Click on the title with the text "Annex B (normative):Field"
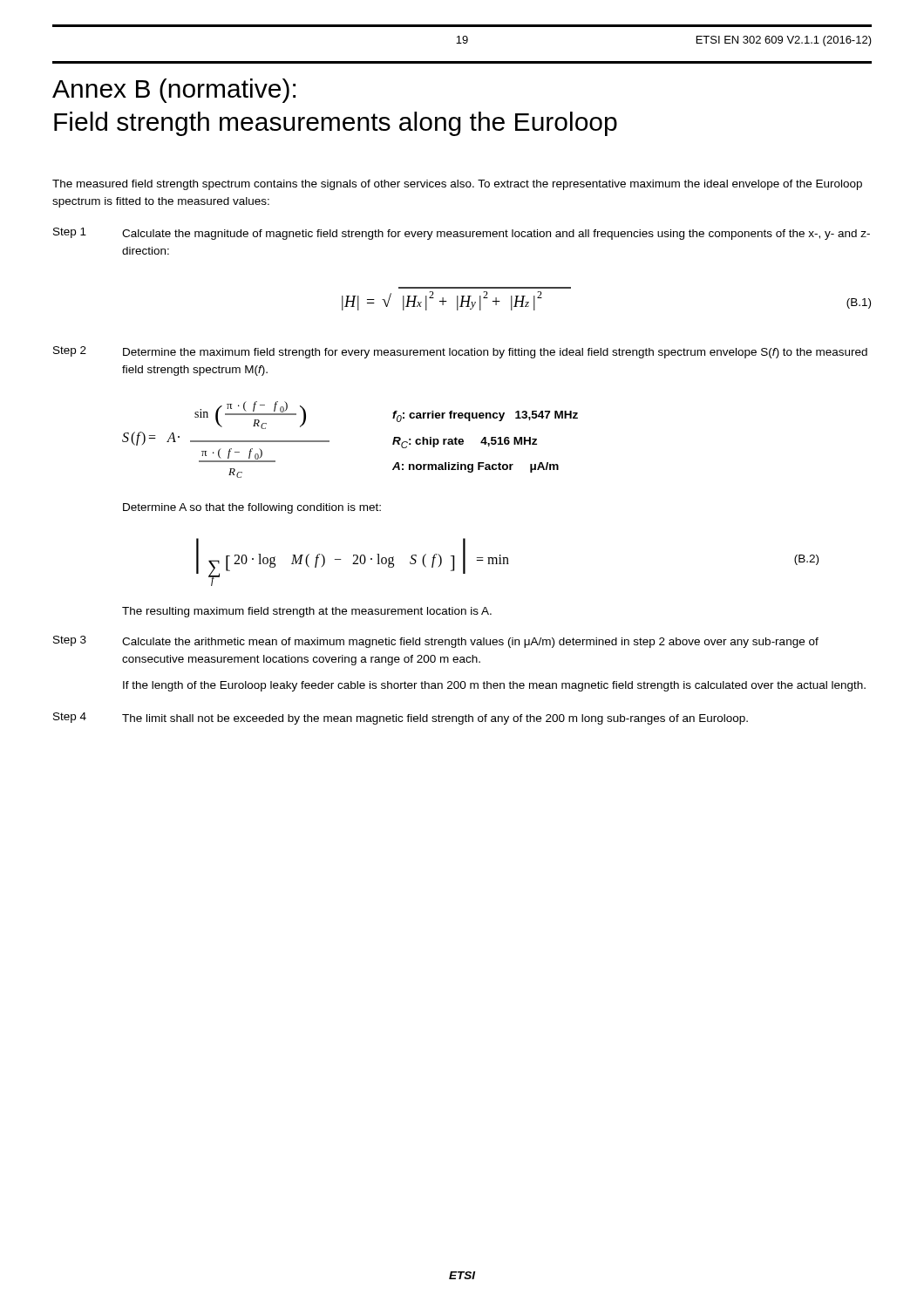Viewport: 924px width, 1308px height. point(462,105)
